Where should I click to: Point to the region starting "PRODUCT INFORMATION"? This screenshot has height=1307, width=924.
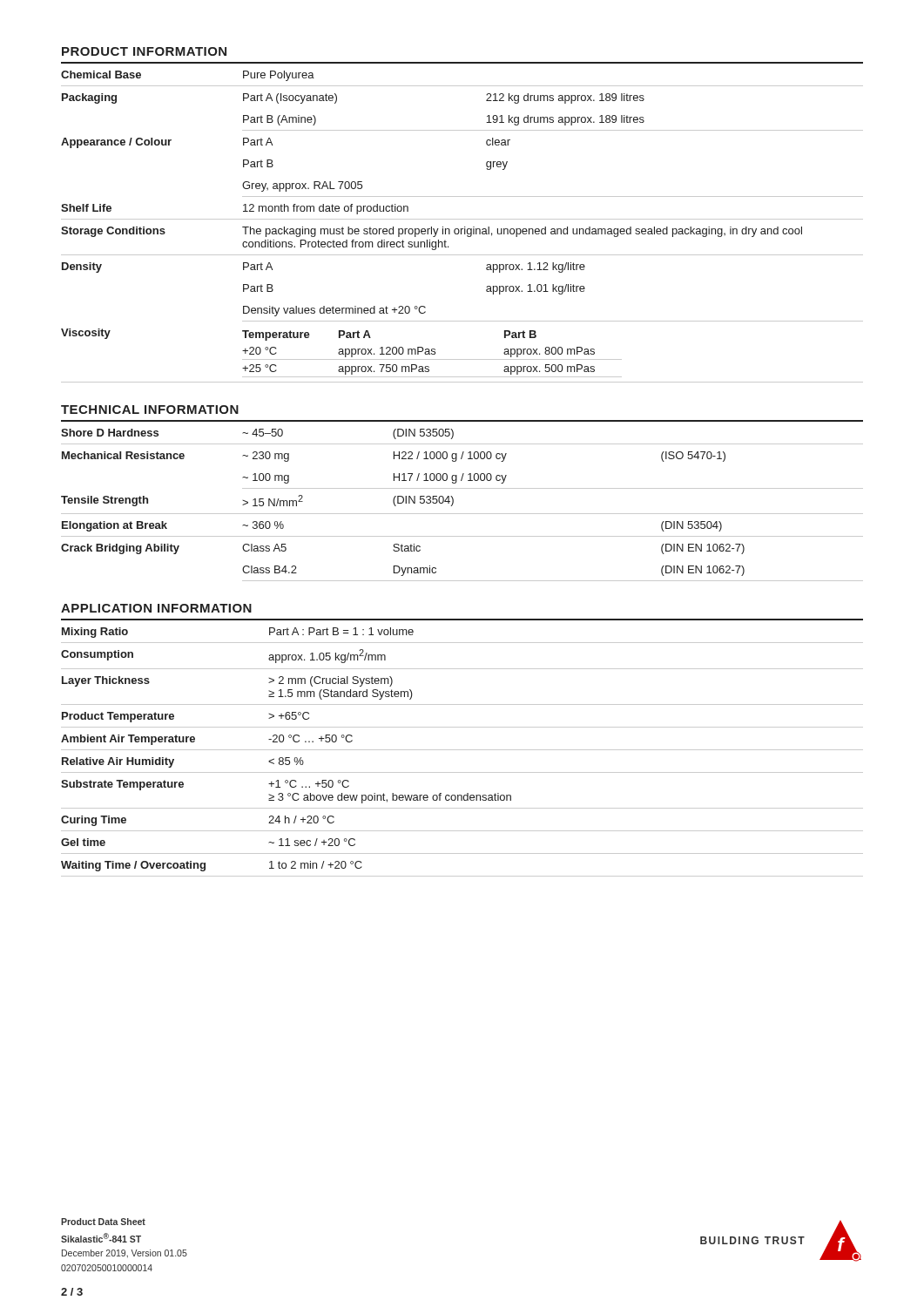[x=144, y=51]
